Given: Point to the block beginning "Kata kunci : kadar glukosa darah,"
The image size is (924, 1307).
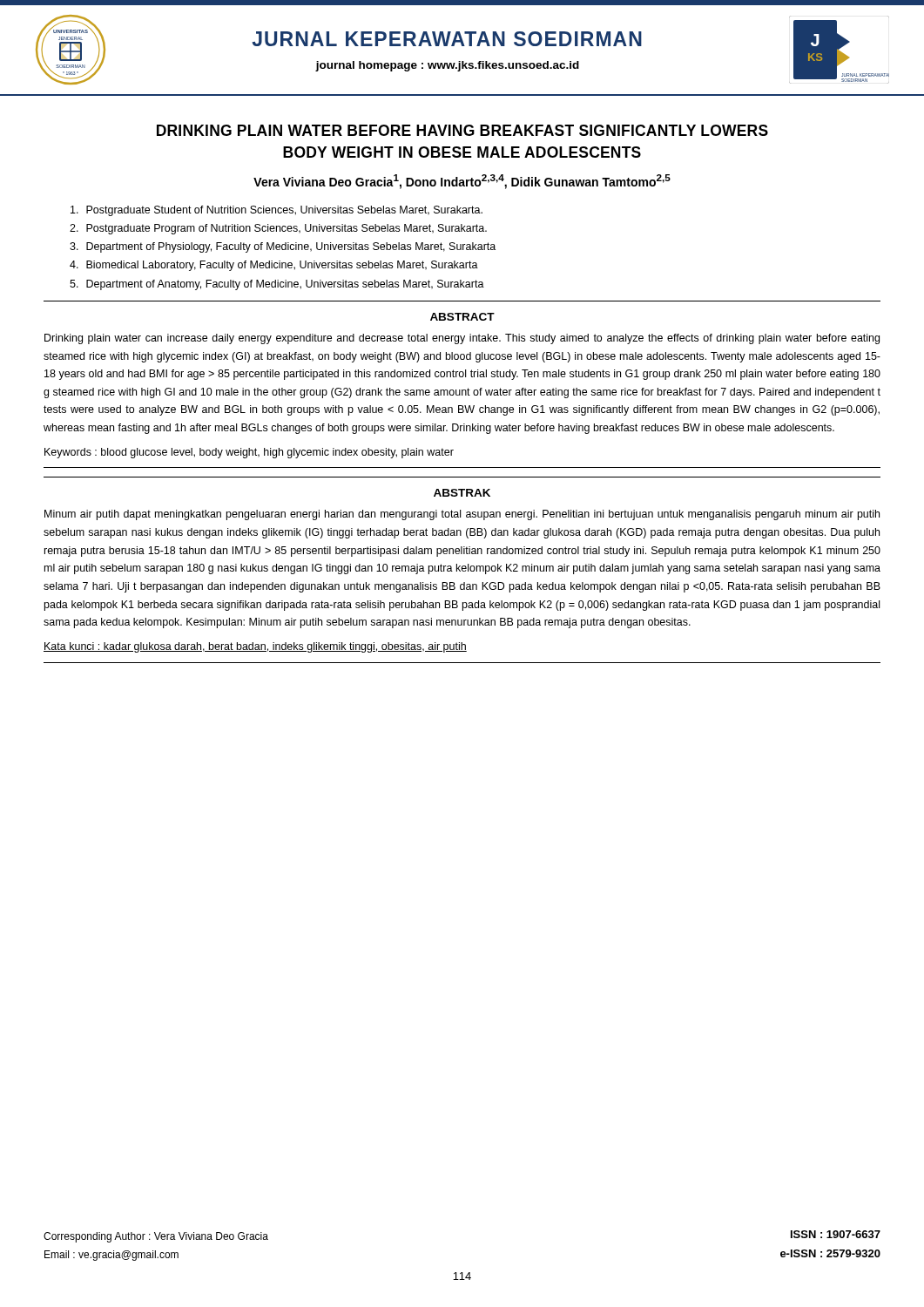Looking at the screenshot, I should pos(255,646).
